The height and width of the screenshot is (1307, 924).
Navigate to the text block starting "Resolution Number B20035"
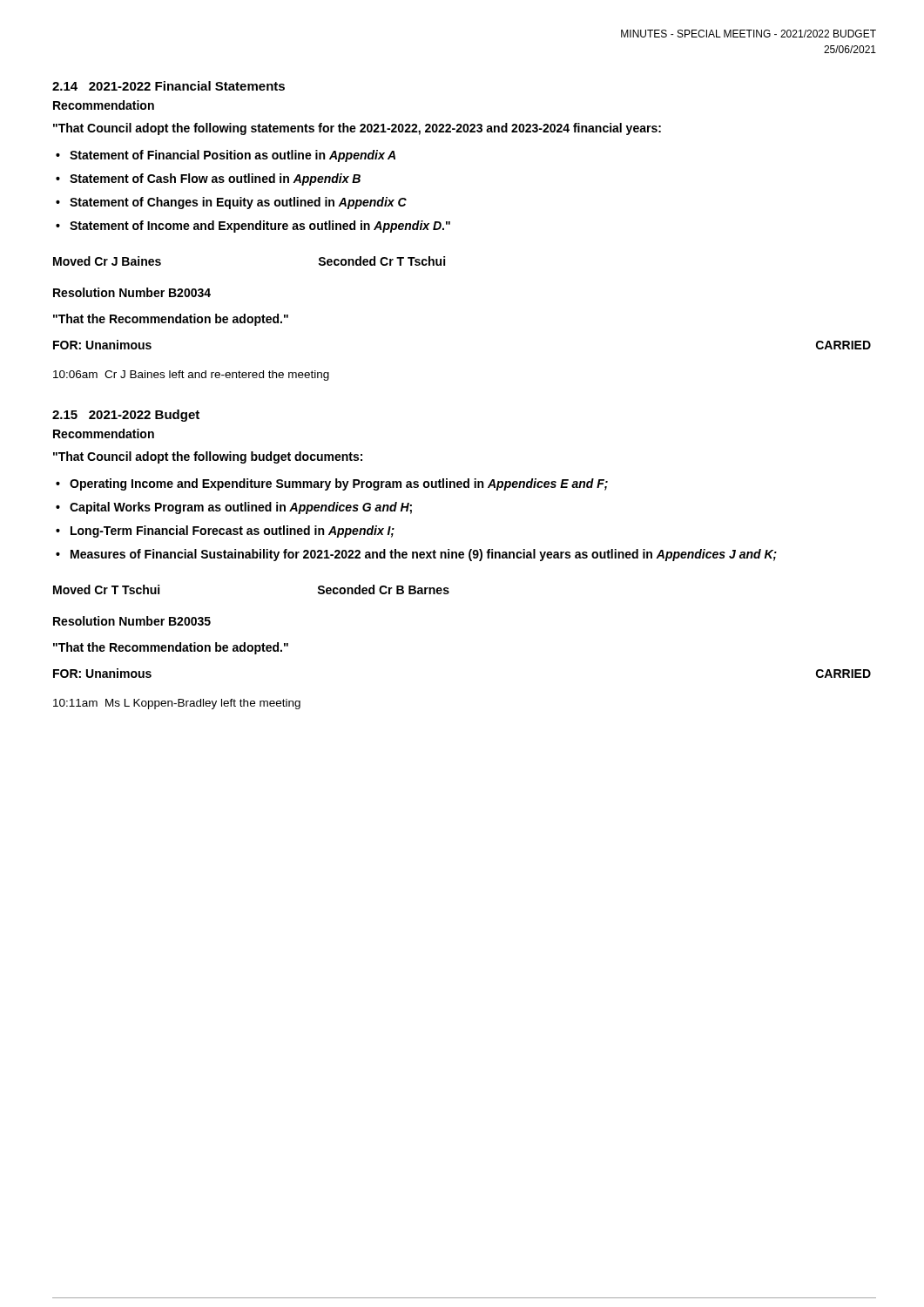coord(132,621)
